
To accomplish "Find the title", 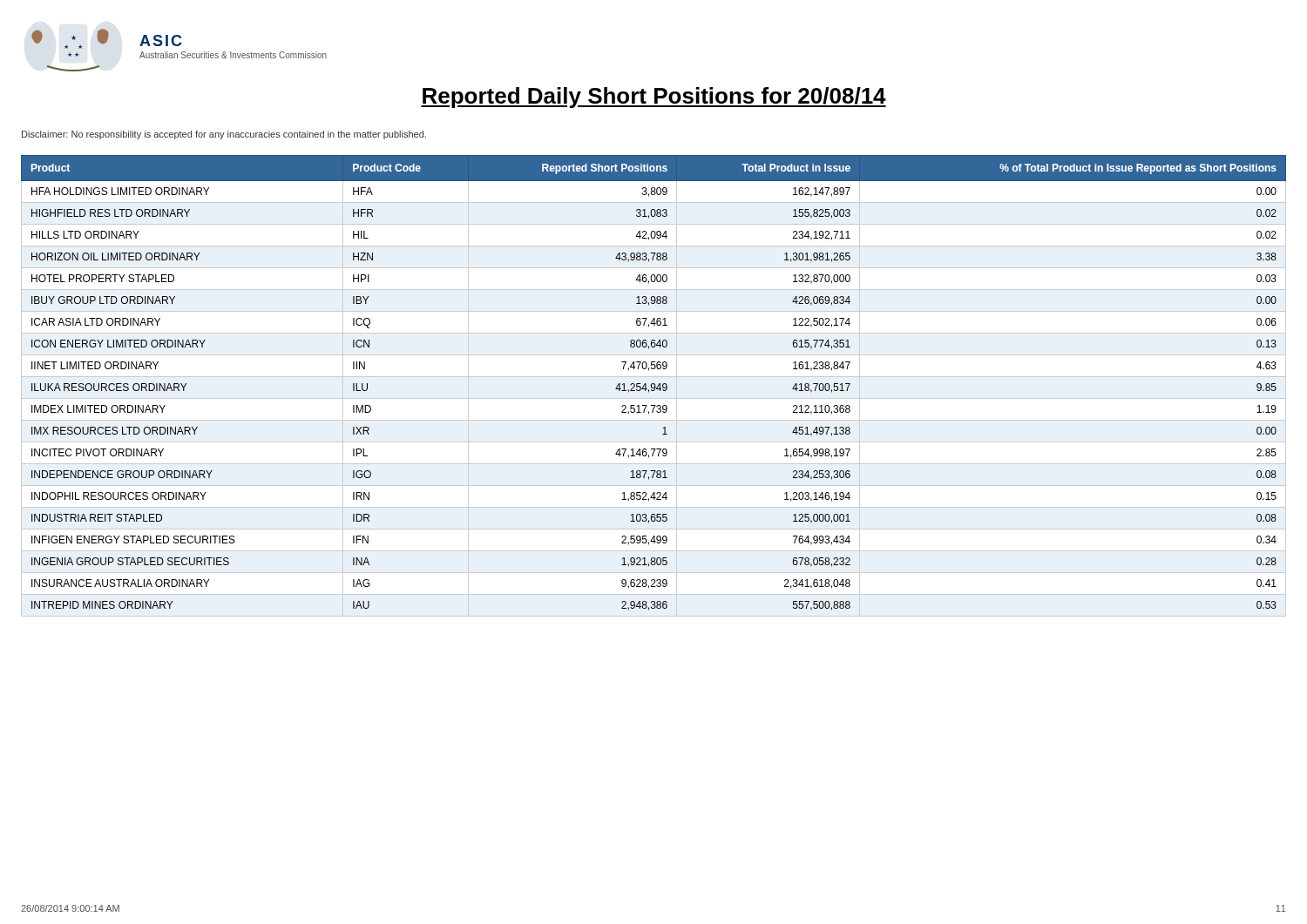I will coord(654,96).
